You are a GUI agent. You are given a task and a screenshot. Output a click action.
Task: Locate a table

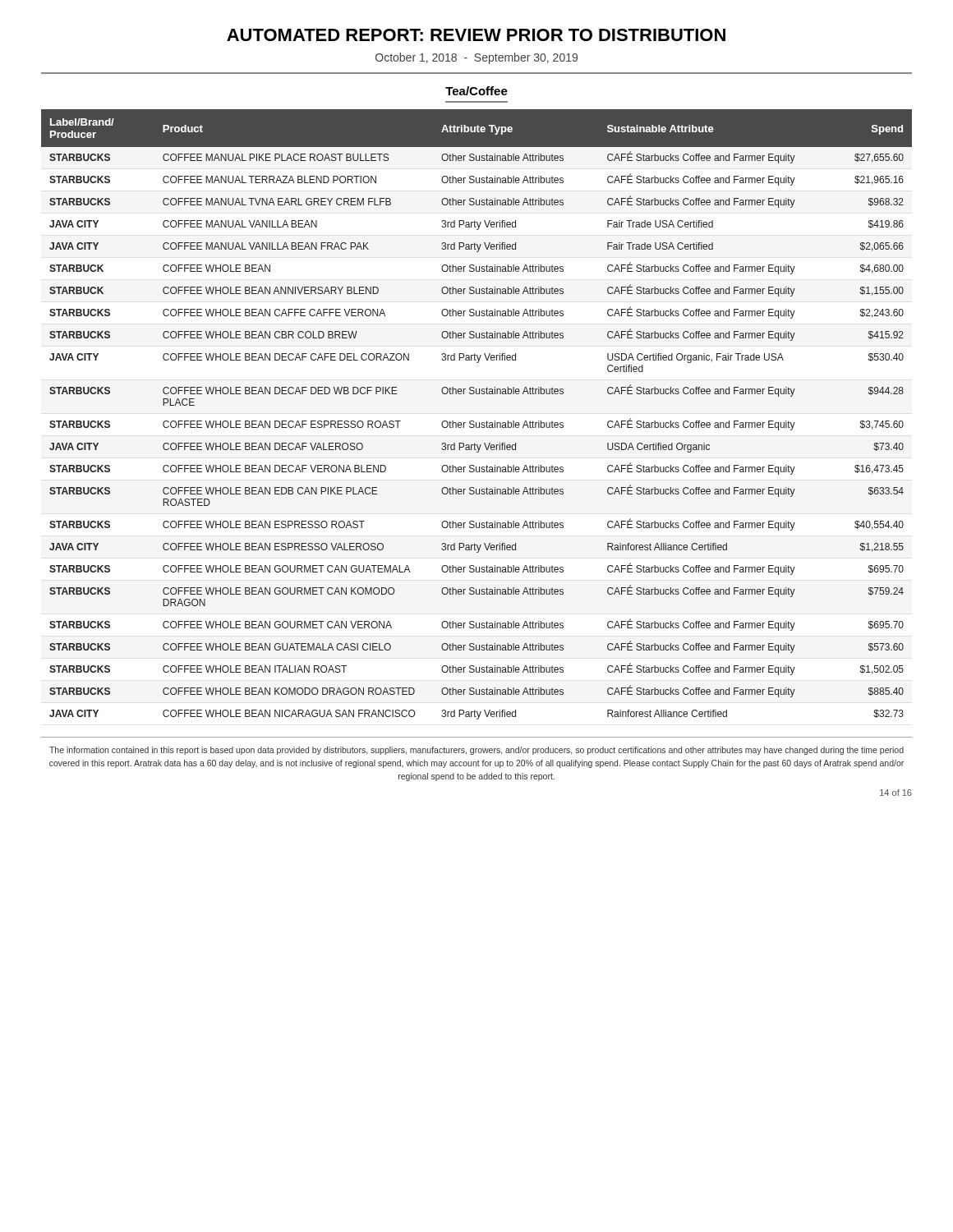coord(476,417)
